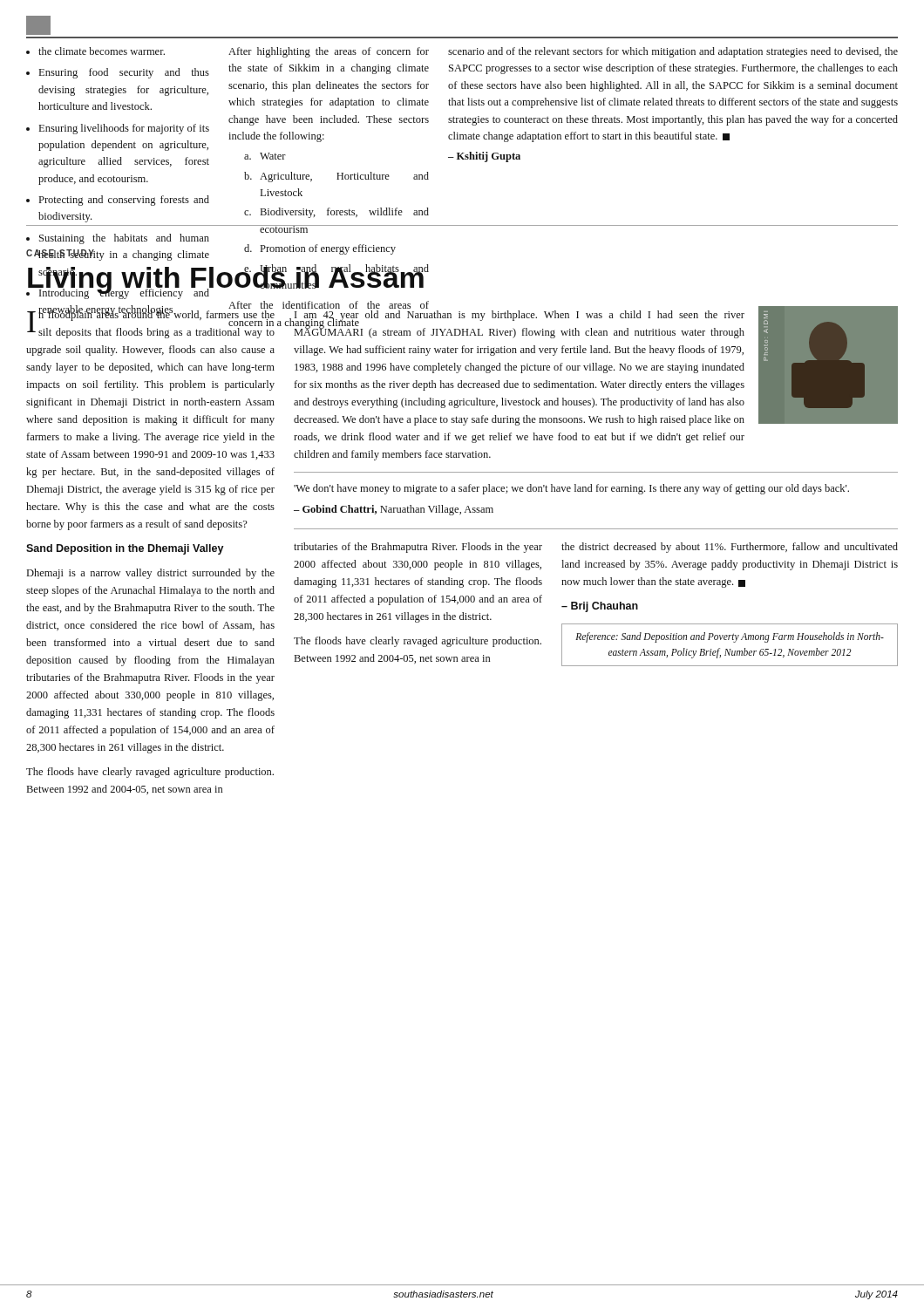This screenshot has width=924, height=1308.
Task: Click where it says "d. Promotion of energy efficiency"
Action: [x=320, y=249]
